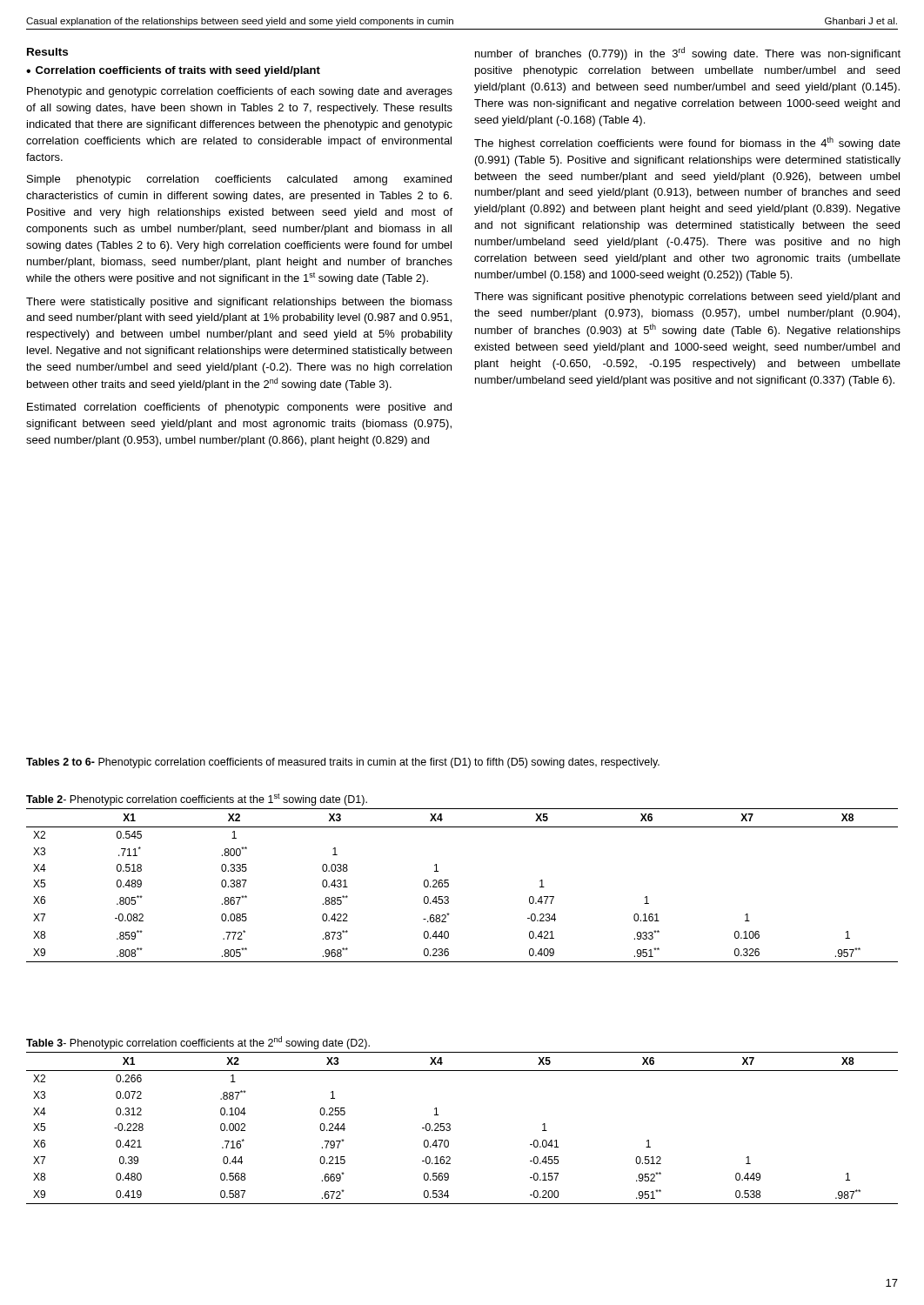Select the list item with the text "• Correlation coefficients of traits"
Viewport: 924px width, 1305px height.
pos(173,71)
